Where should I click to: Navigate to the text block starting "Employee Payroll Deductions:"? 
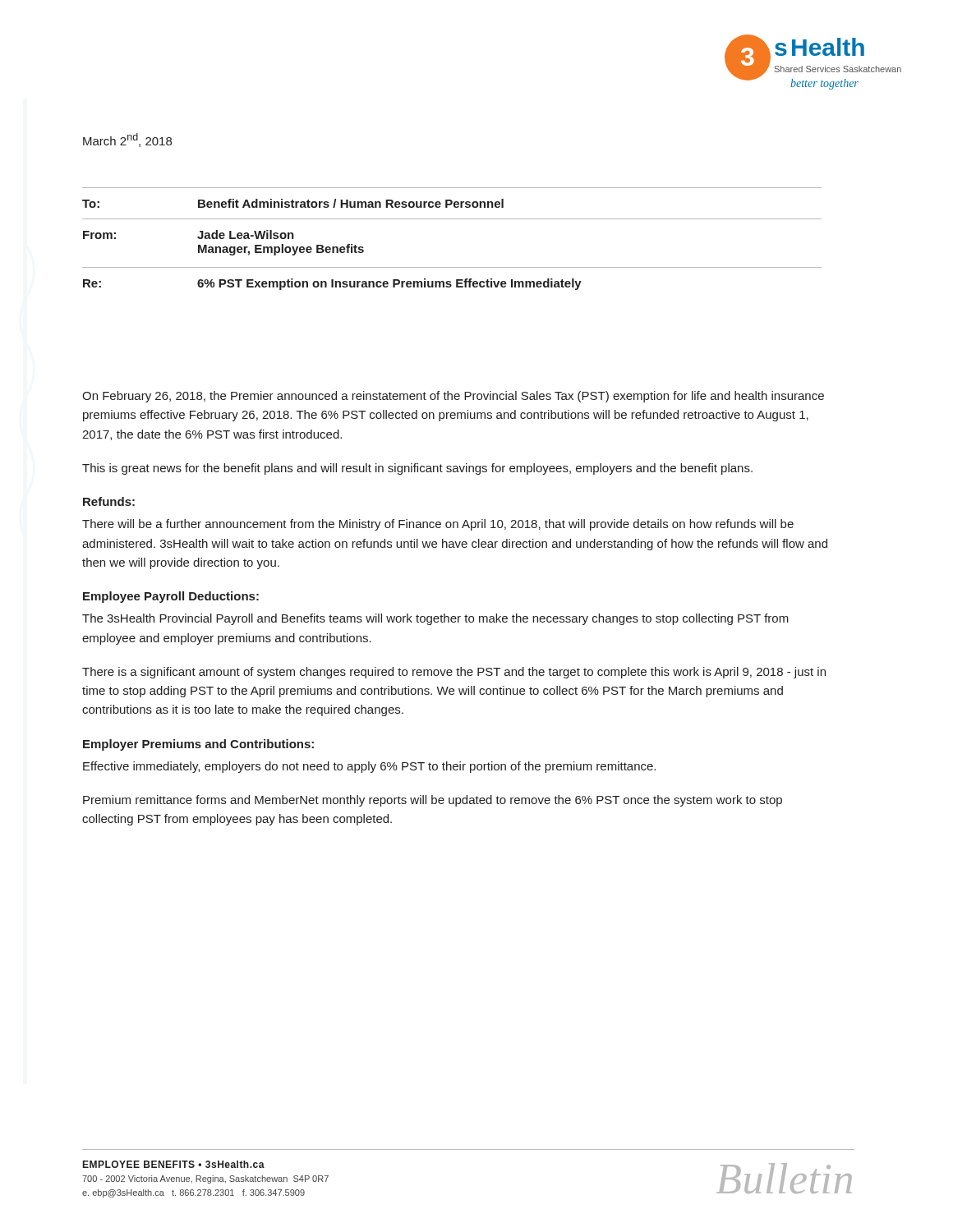coord(171,596)
